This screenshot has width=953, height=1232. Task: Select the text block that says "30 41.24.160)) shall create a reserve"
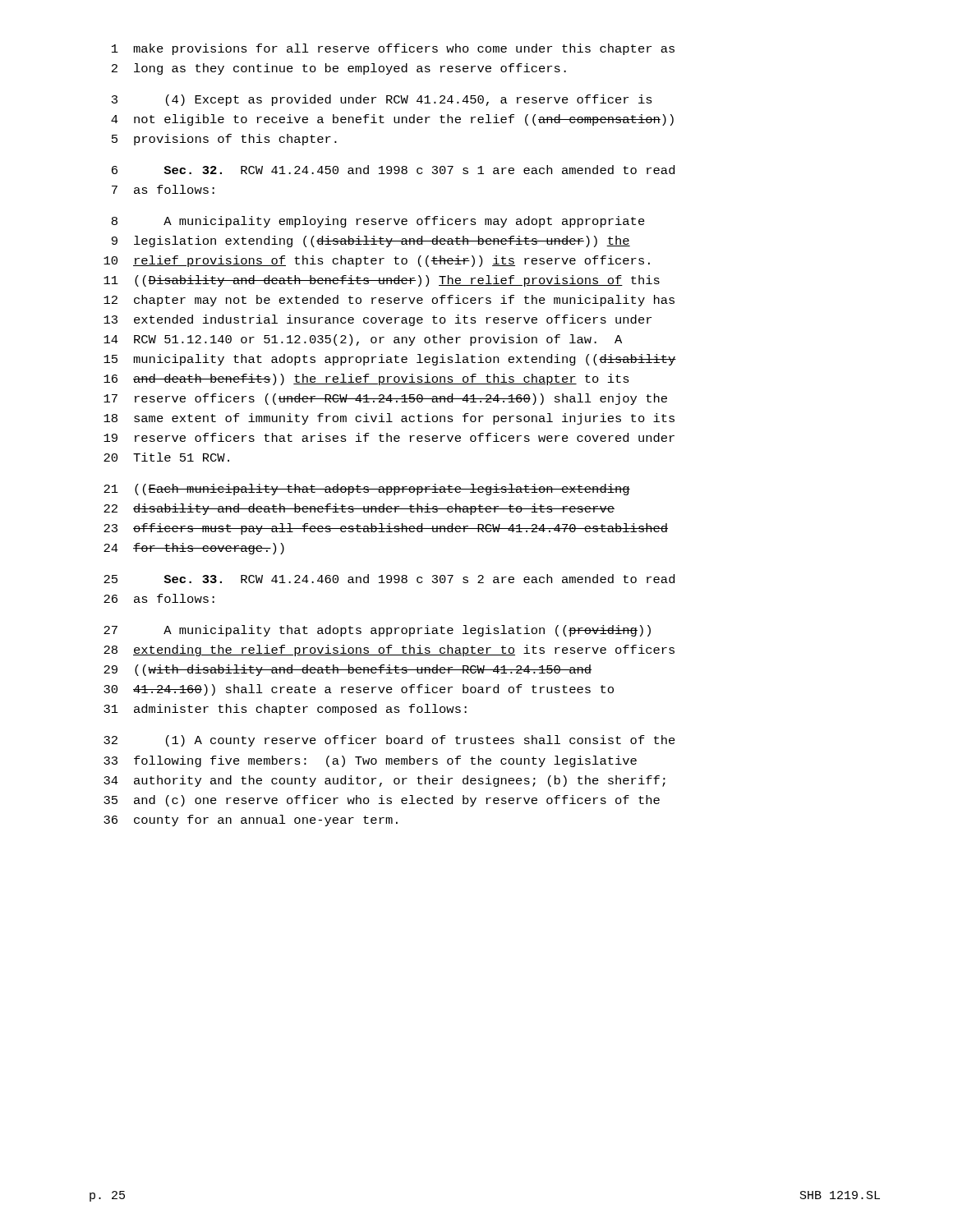485,690
